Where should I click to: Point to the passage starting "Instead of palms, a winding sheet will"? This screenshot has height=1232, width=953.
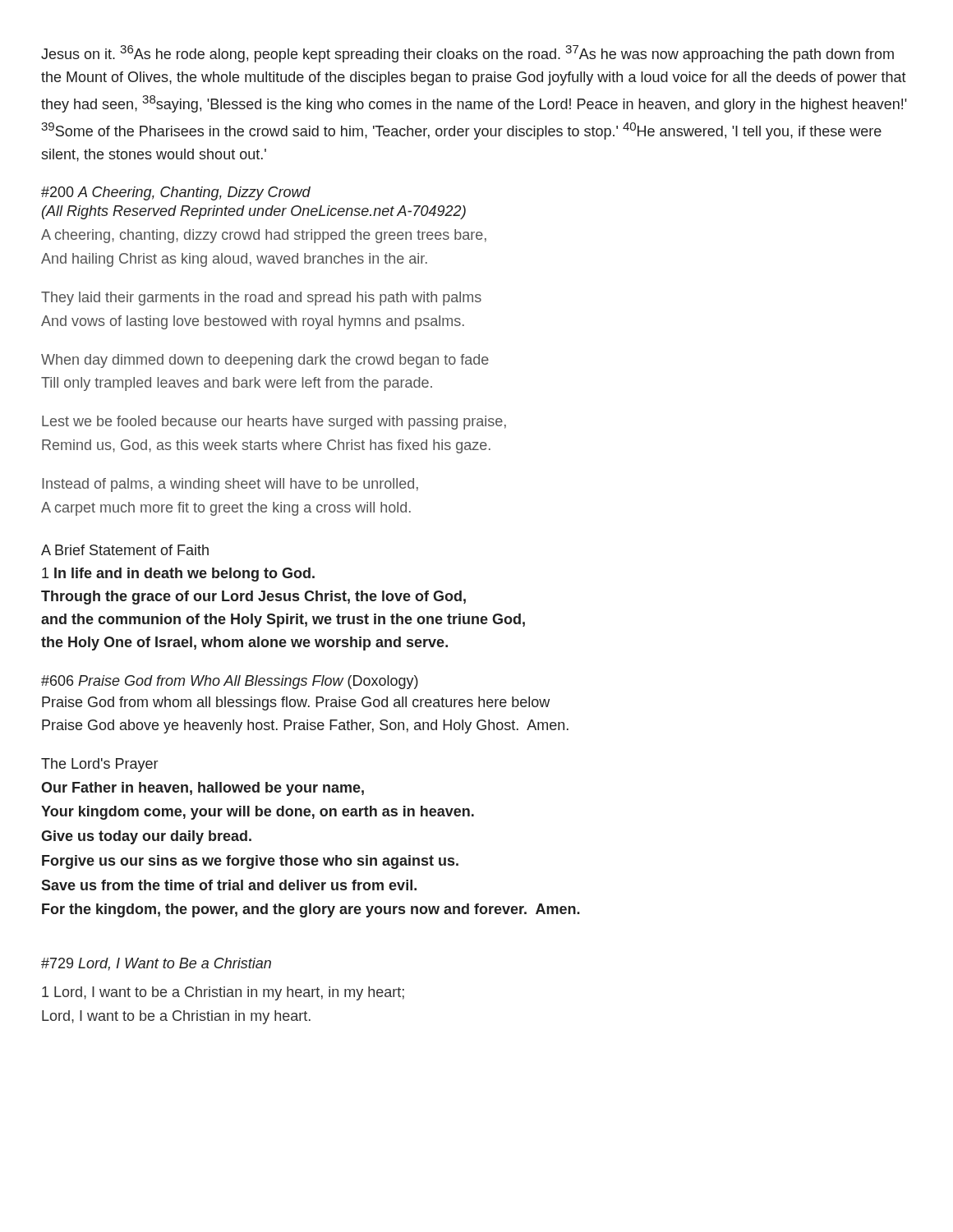[x=230, y=495]
